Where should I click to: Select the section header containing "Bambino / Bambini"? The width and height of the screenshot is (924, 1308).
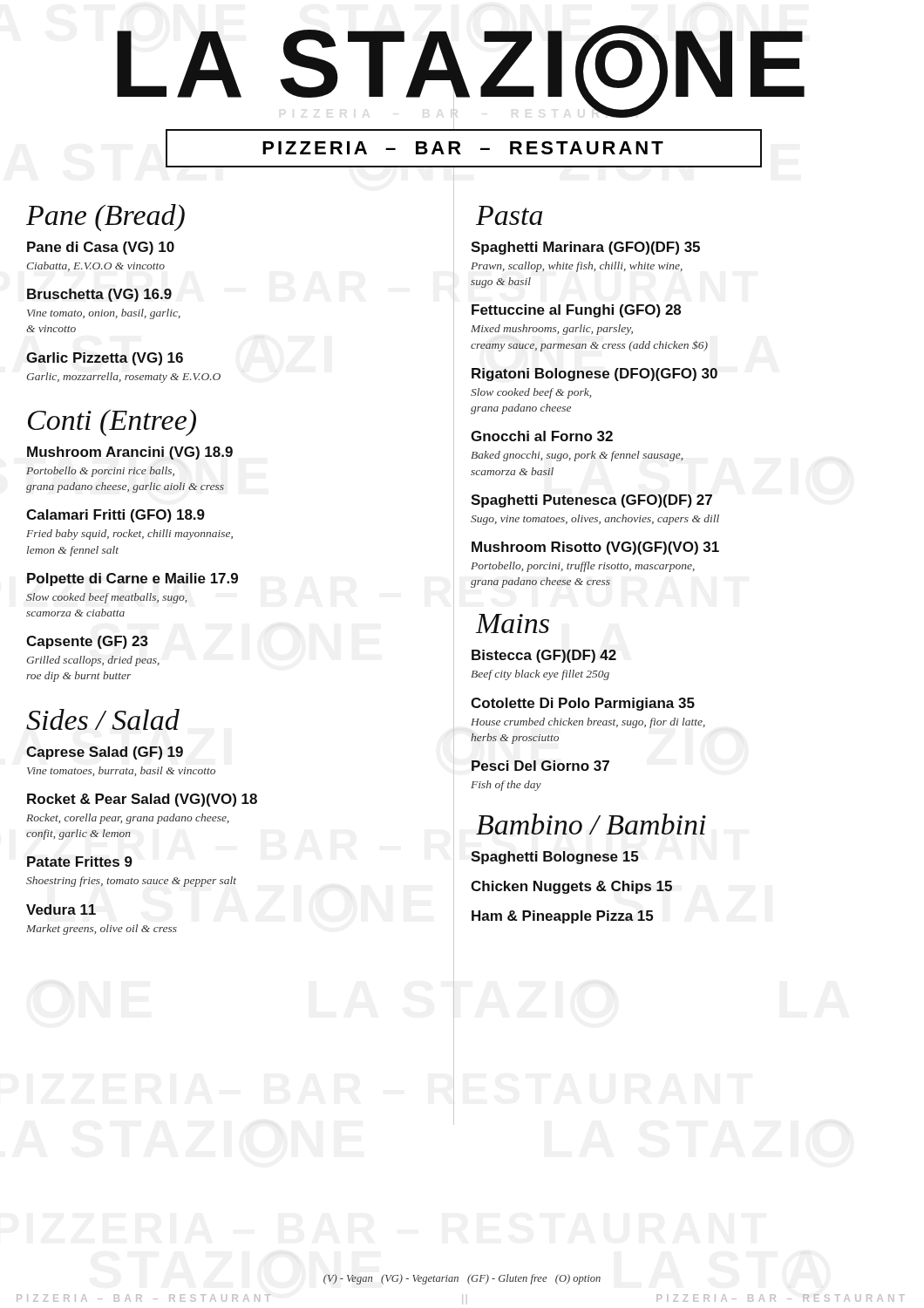click(x=591, y=825)
